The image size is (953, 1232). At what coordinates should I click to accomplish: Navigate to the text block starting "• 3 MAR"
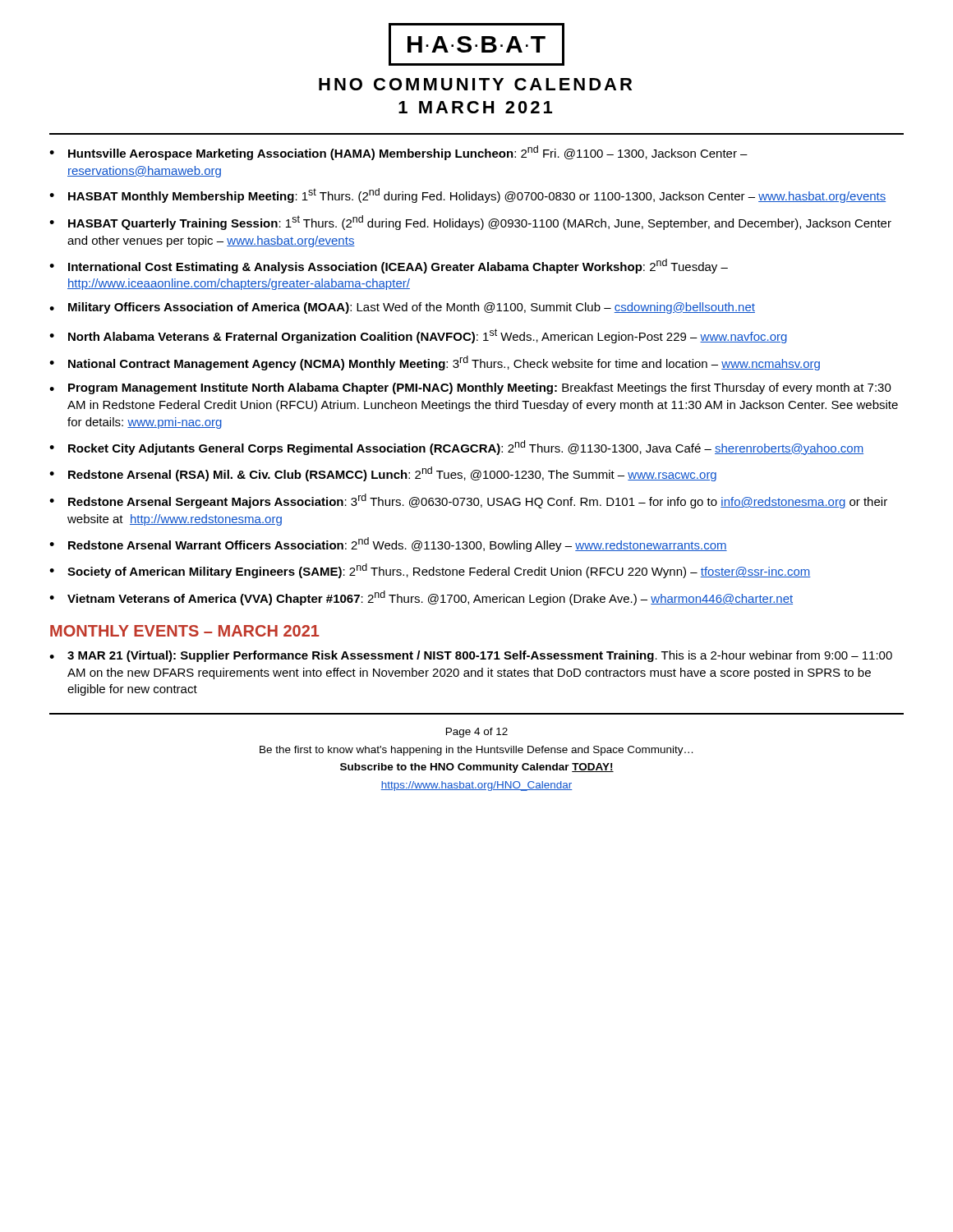[476, 673]
